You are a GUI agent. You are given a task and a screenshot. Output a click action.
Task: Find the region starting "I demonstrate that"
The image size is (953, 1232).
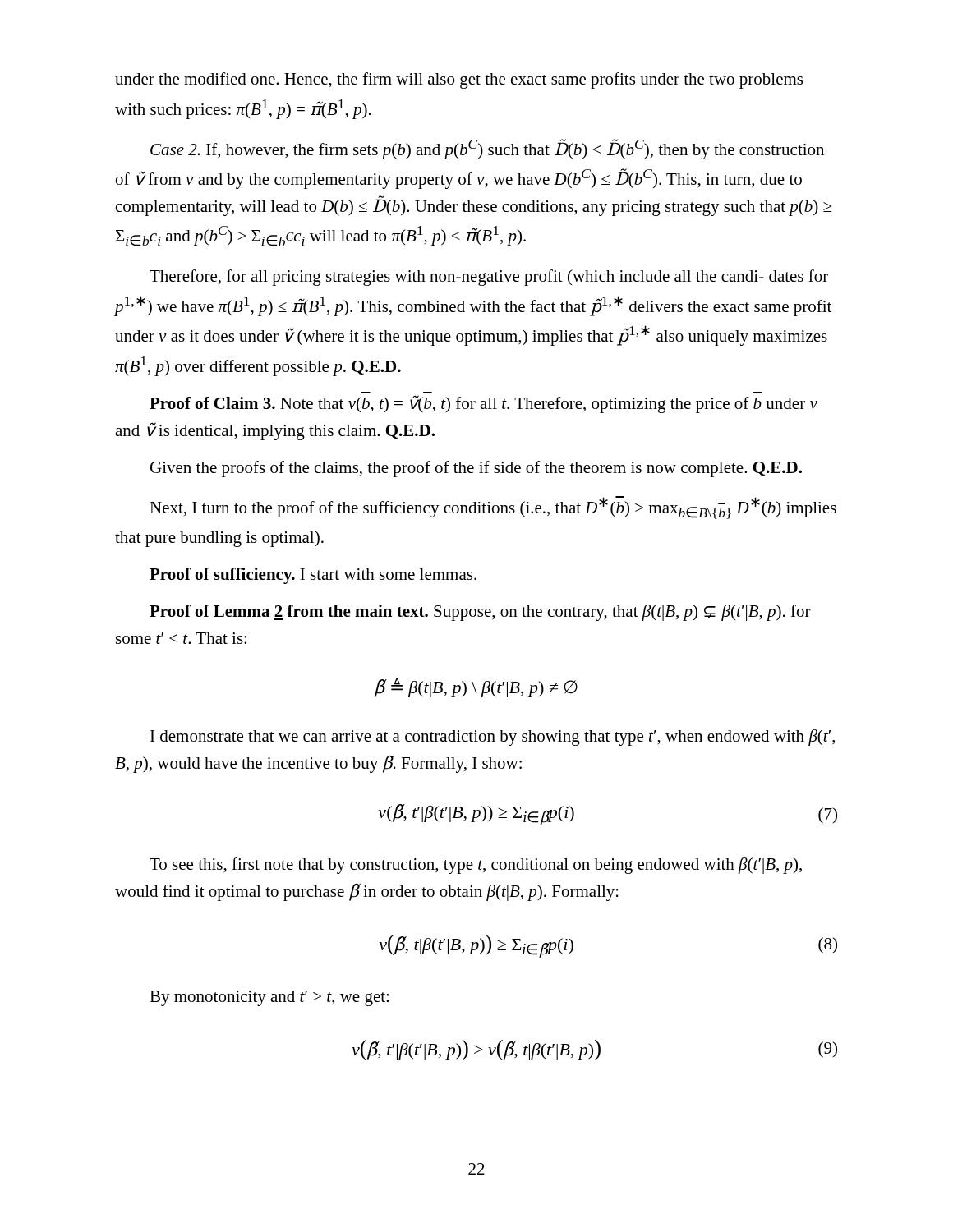pyautogui.click(x=476, y=750)
